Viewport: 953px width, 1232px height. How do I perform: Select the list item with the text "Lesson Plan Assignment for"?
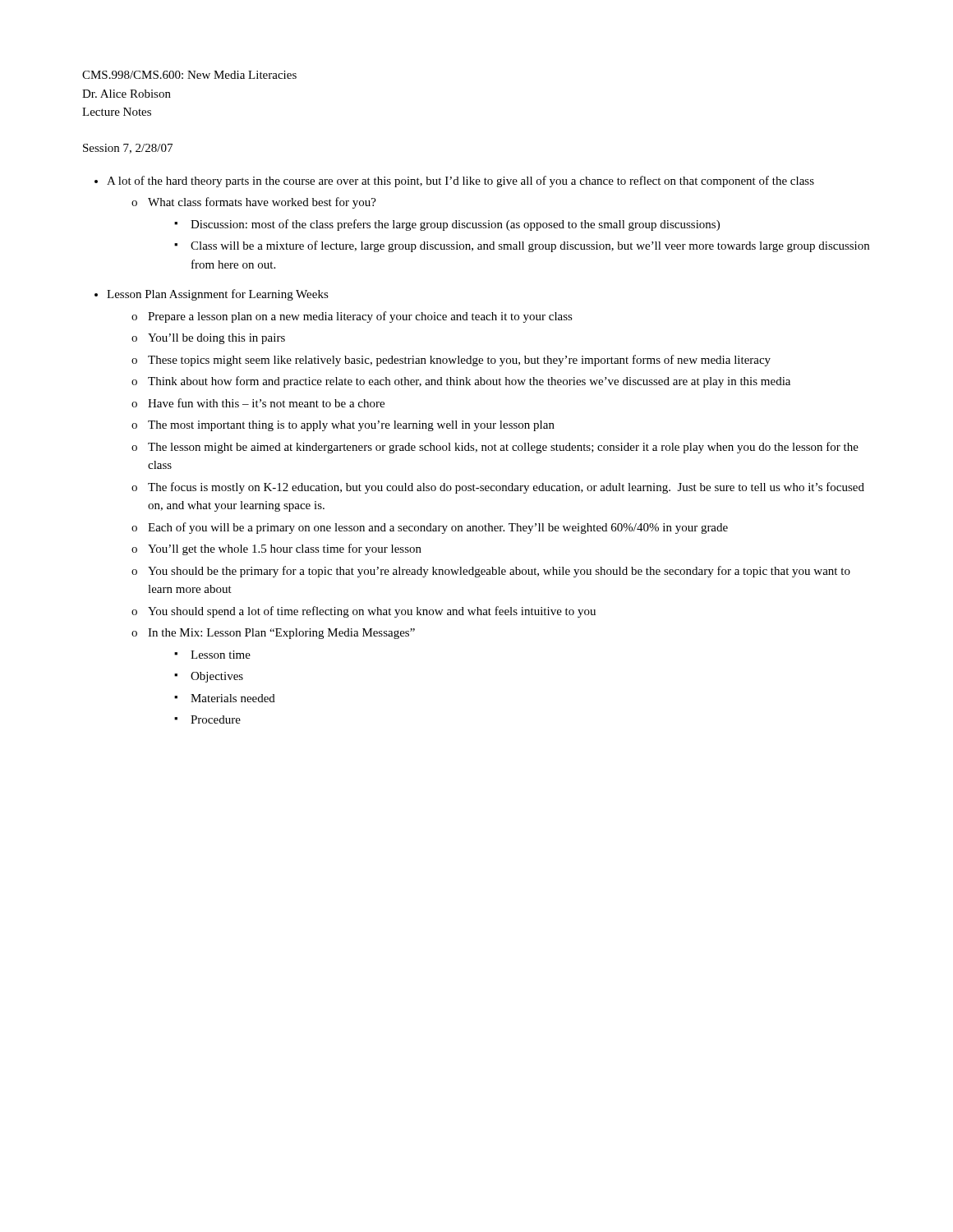[218, 295]
